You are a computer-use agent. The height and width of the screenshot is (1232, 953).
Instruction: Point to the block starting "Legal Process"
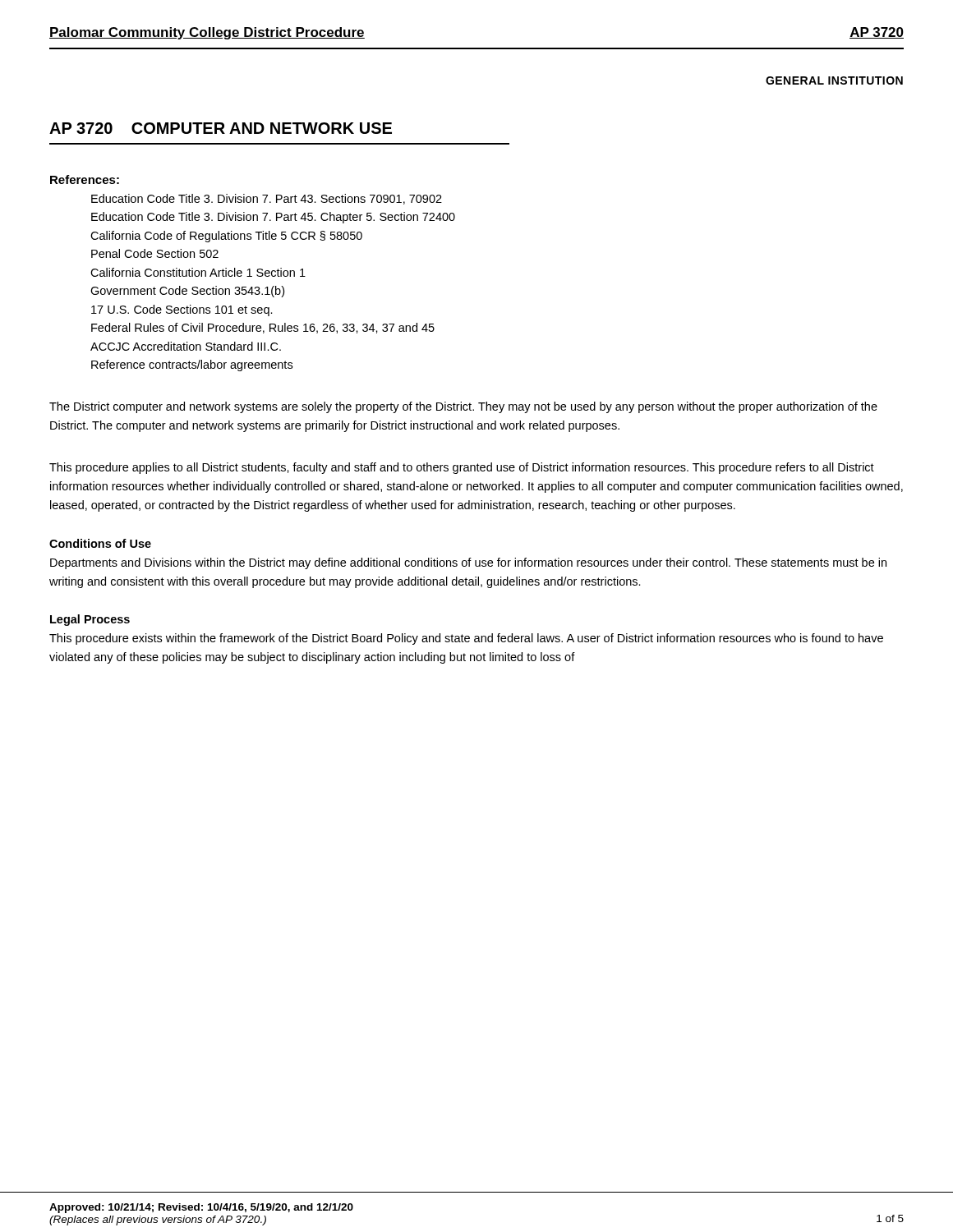click(90, 619)
